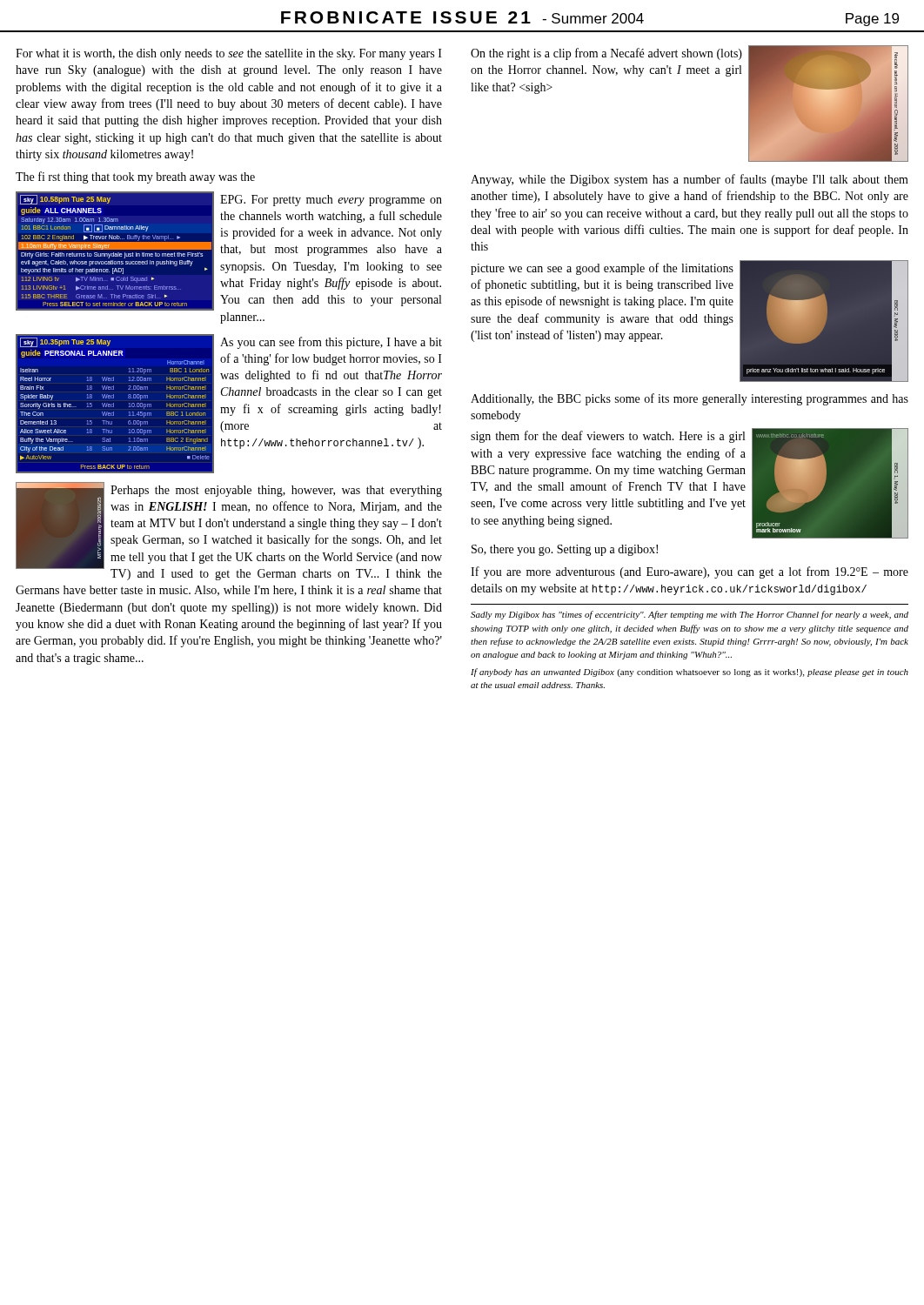Image resolution: width=924 pixels, height=1305 pixels.
Task: Select the text block containing "The fi rst thing that took my"
Action: [229, 177]
